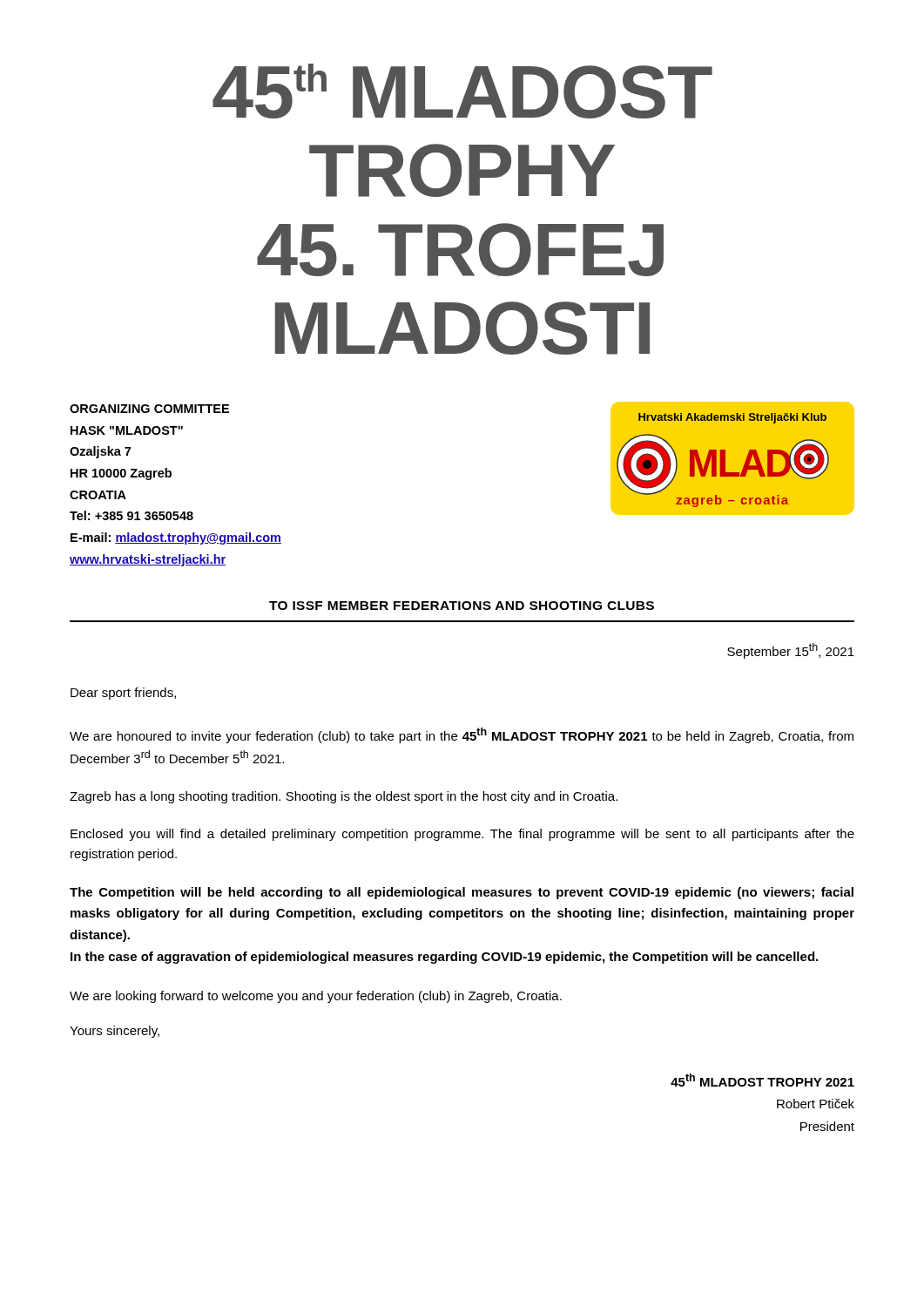The height and width of the screenshot is (1307, 924).
Task: Navigate to the text block starting "The Competition will be held according to"
Action: pos(462,924)
